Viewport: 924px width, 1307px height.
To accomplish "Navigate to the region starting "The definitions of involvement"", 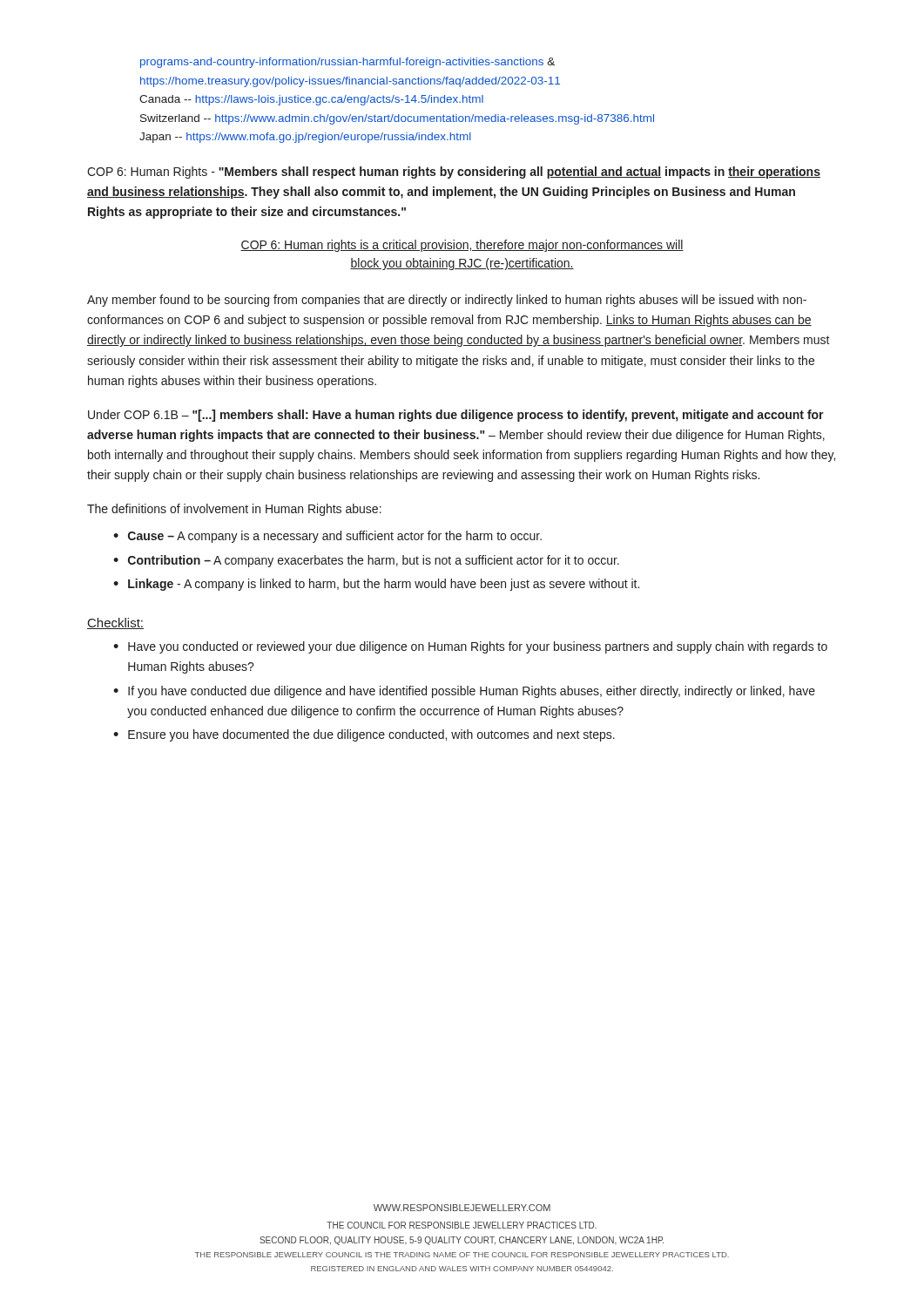I will tap(235, 509).
